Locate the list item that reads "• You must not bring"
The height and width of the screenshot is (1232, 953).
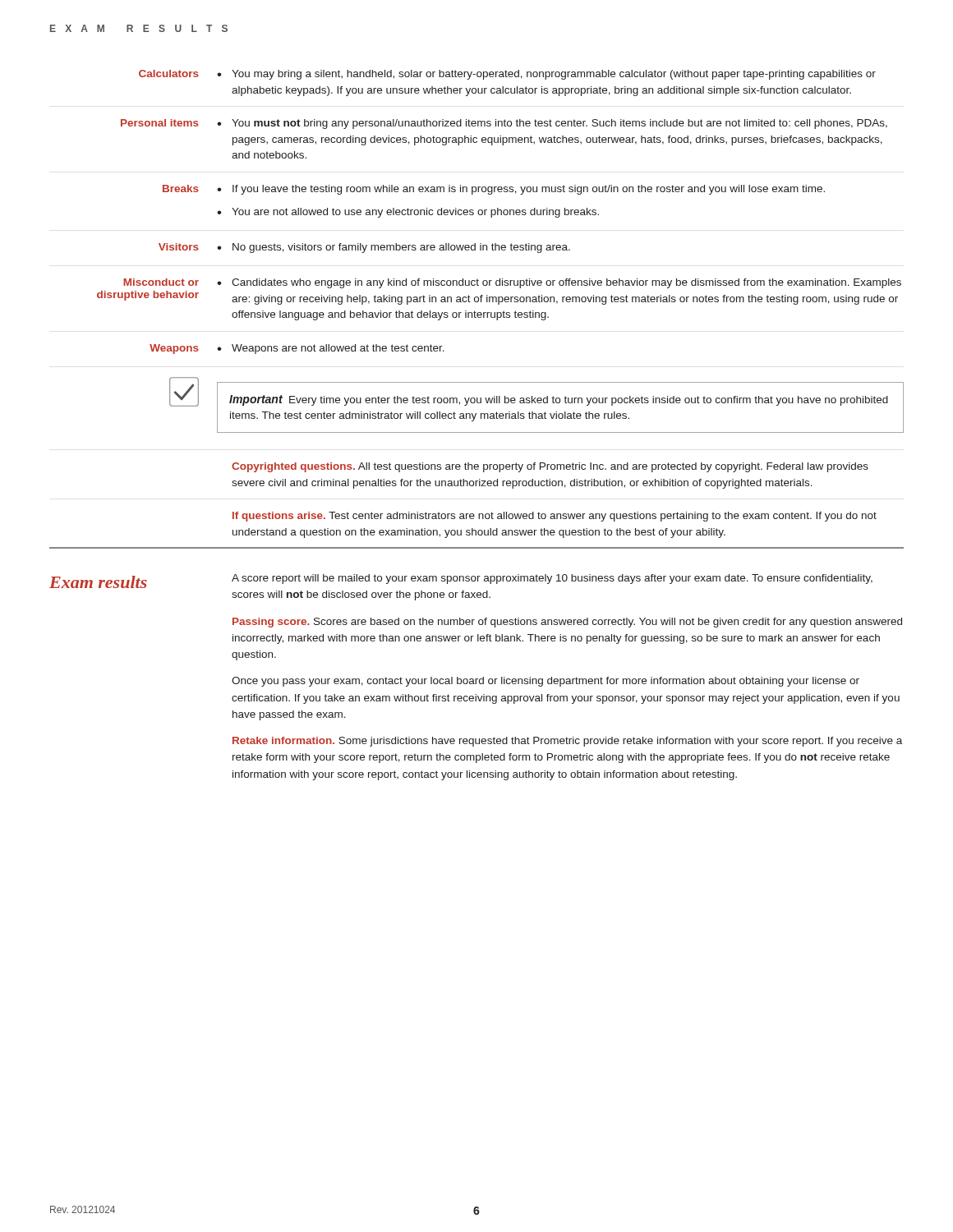[x=560, y=139]
